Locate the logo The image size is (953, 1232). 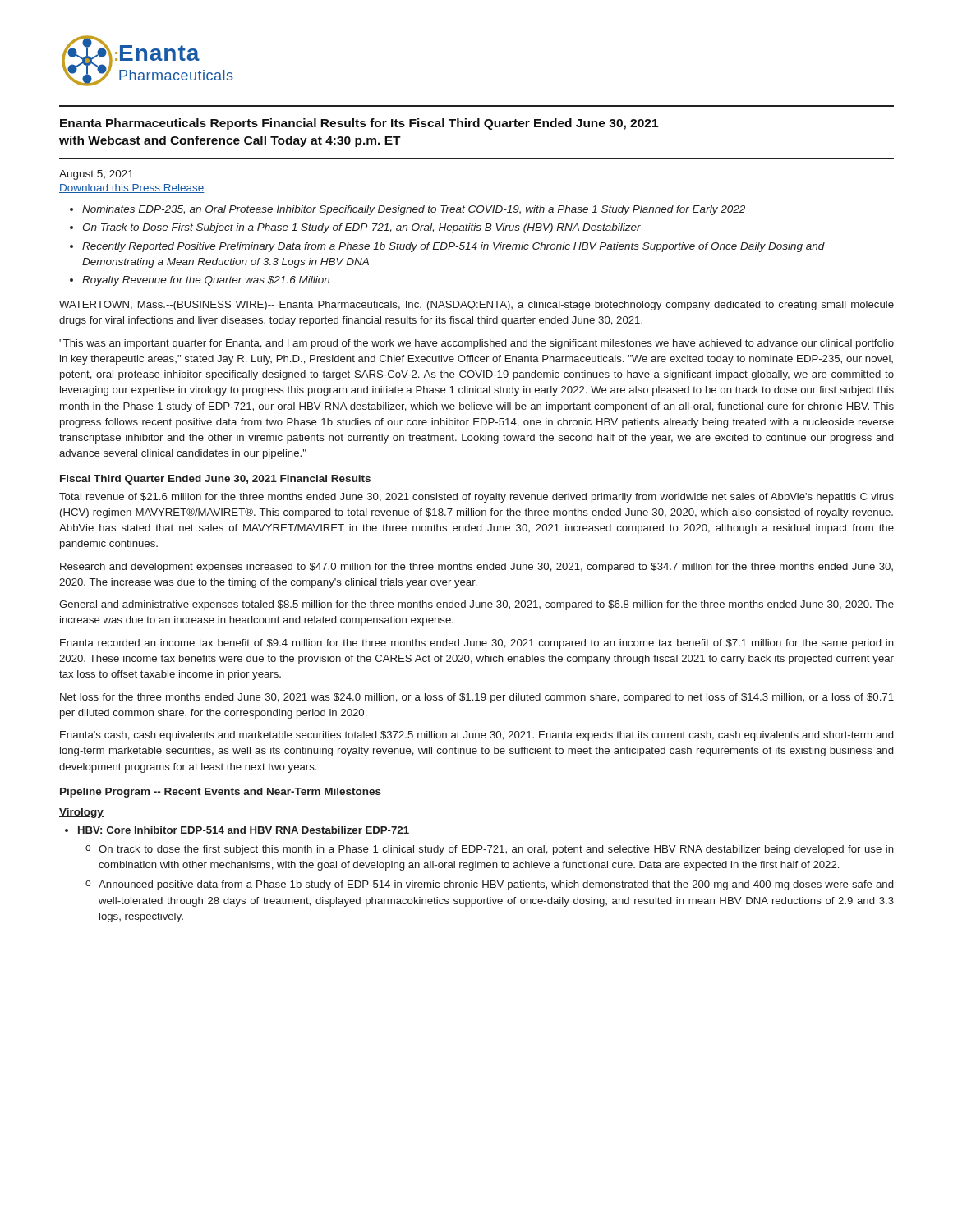click(x=476, y=61)
